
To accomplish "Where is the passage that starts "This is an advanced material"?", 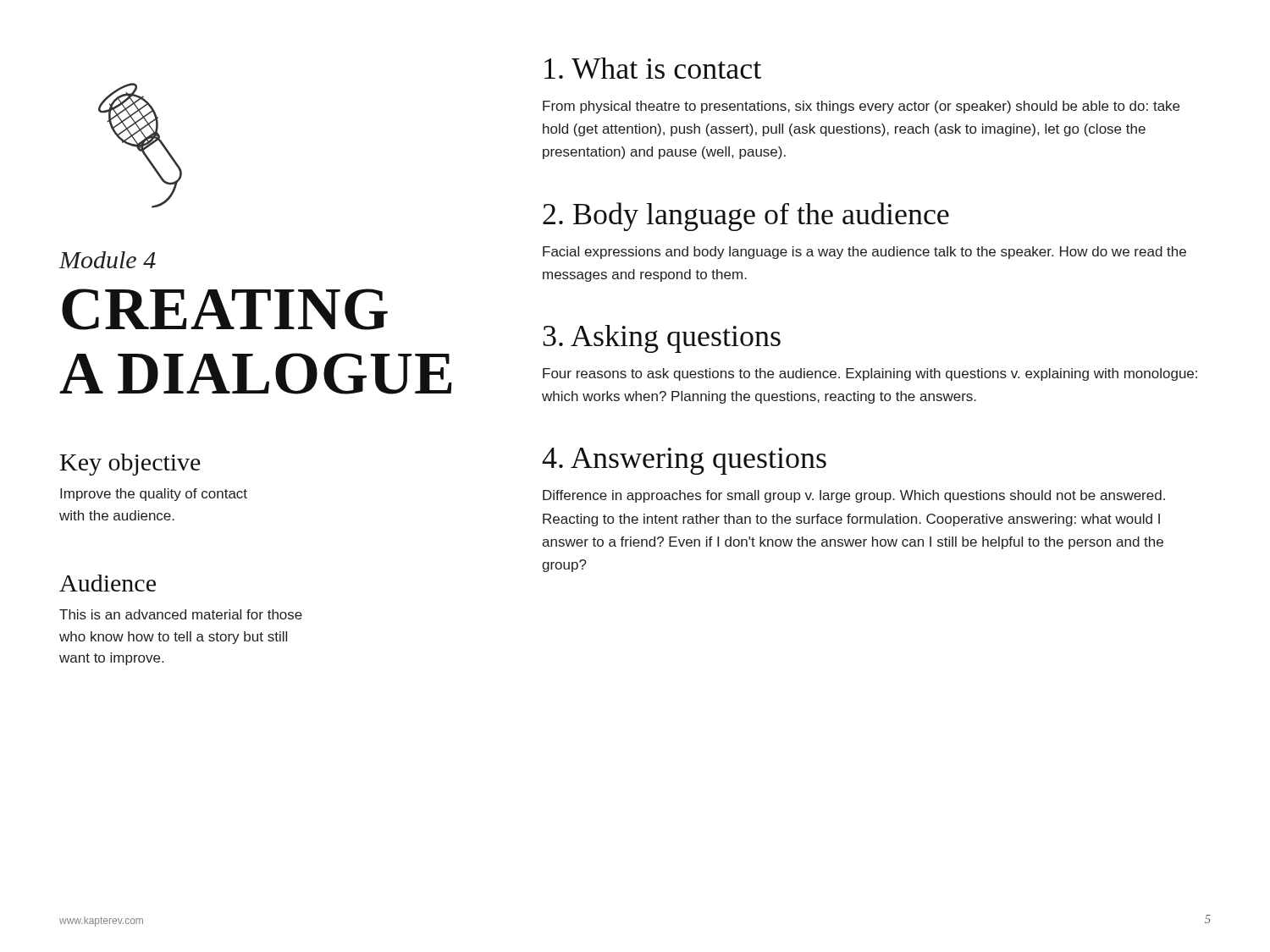I will click(181, 637).
